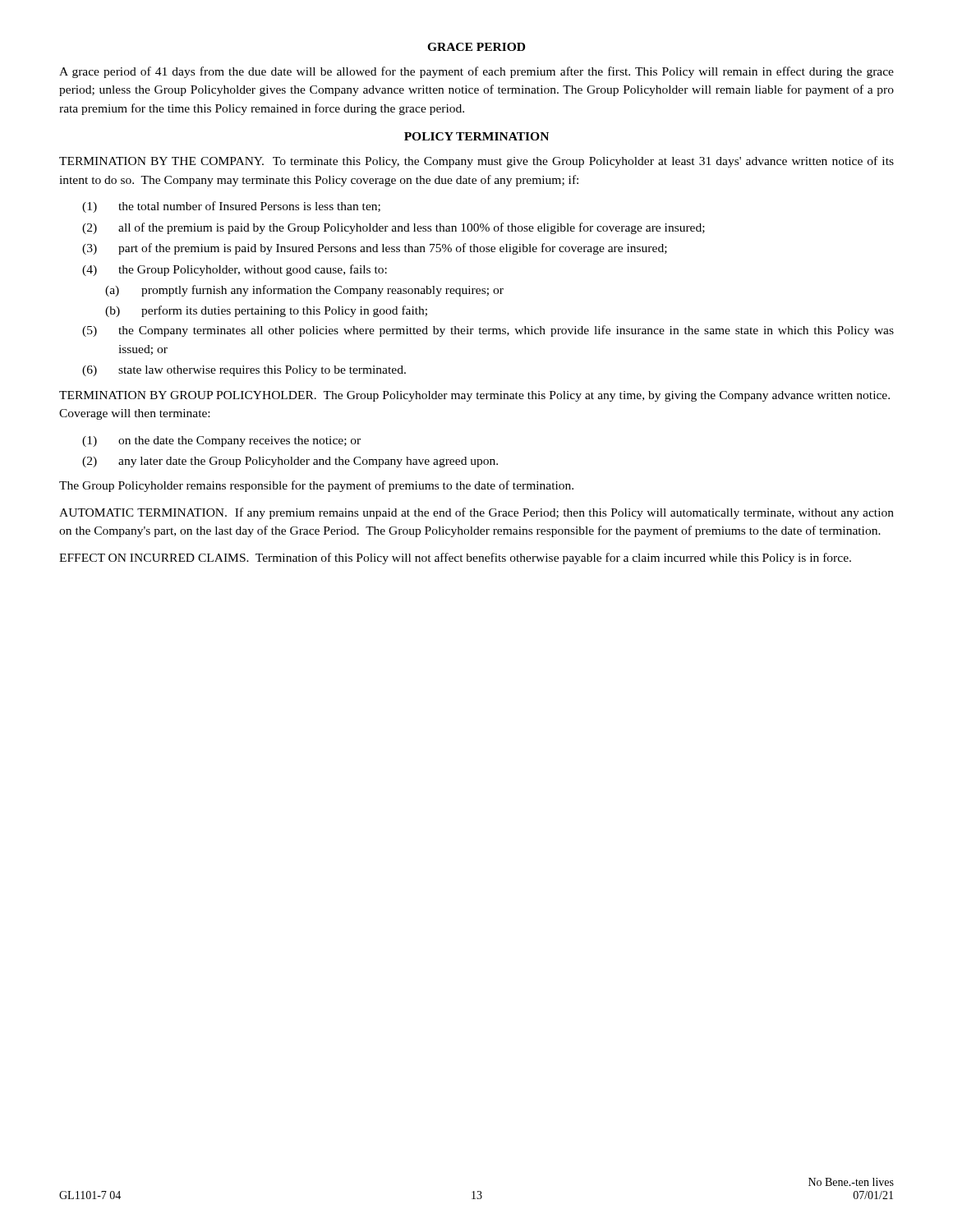Point to the region starting "POLICY TERMINATION"
The image size is (953, 1232).
pos(476,136)
